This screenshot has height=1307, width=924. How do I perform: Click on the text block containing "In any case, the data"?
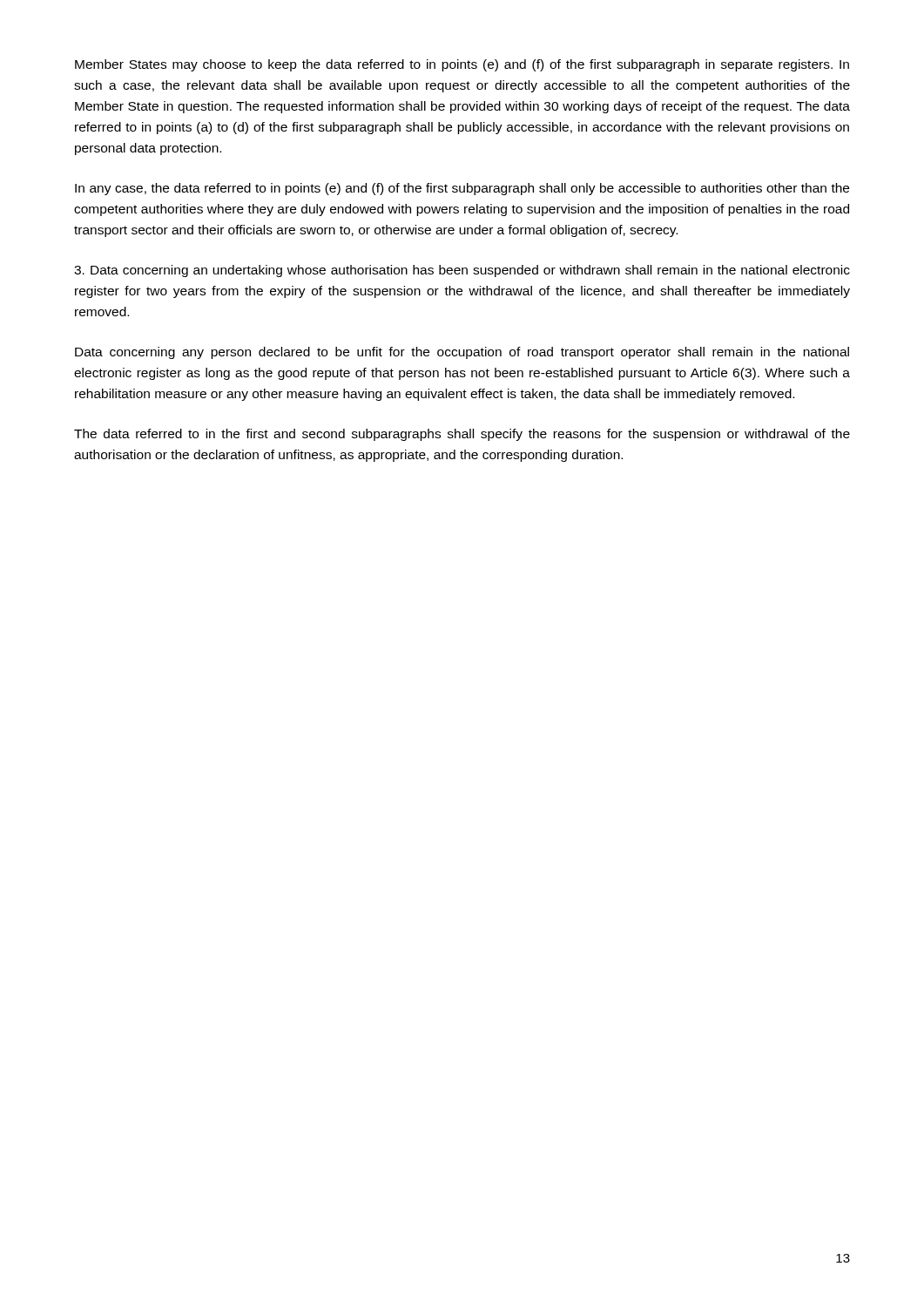coord(462,209)
